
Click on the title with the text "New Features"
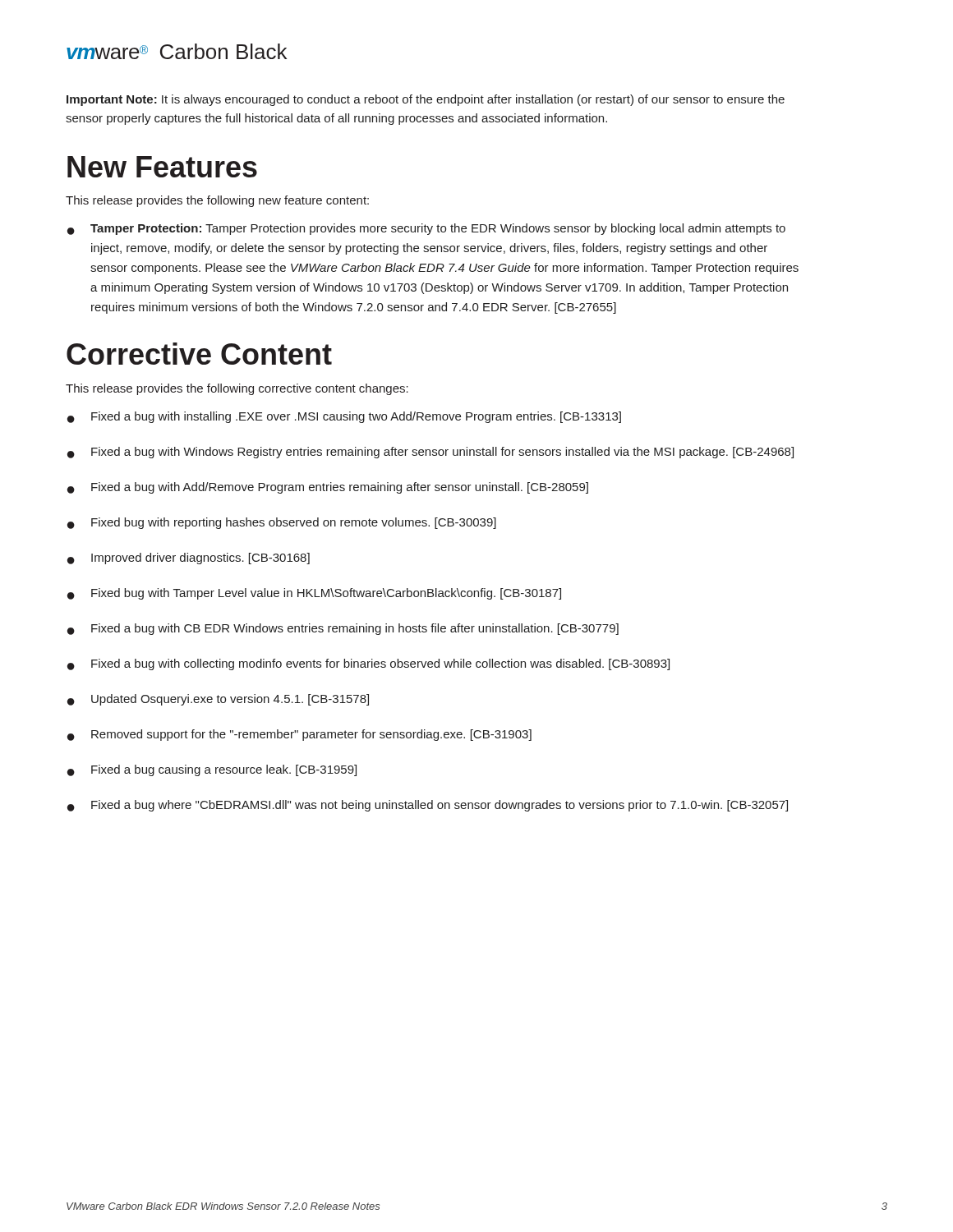[162, 167]
